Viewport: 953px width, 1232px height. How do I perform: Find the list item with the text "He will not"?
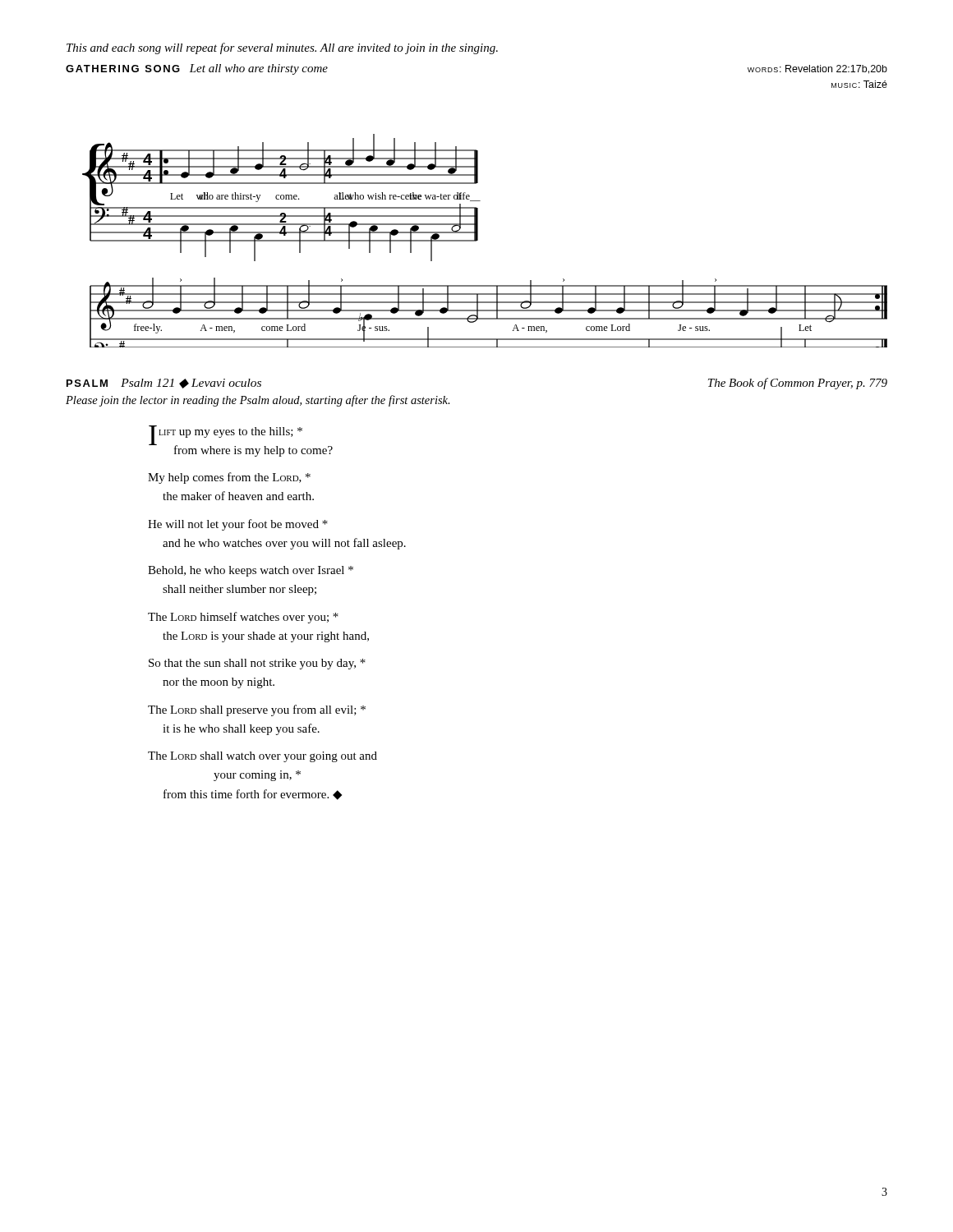tap(238, 525)
